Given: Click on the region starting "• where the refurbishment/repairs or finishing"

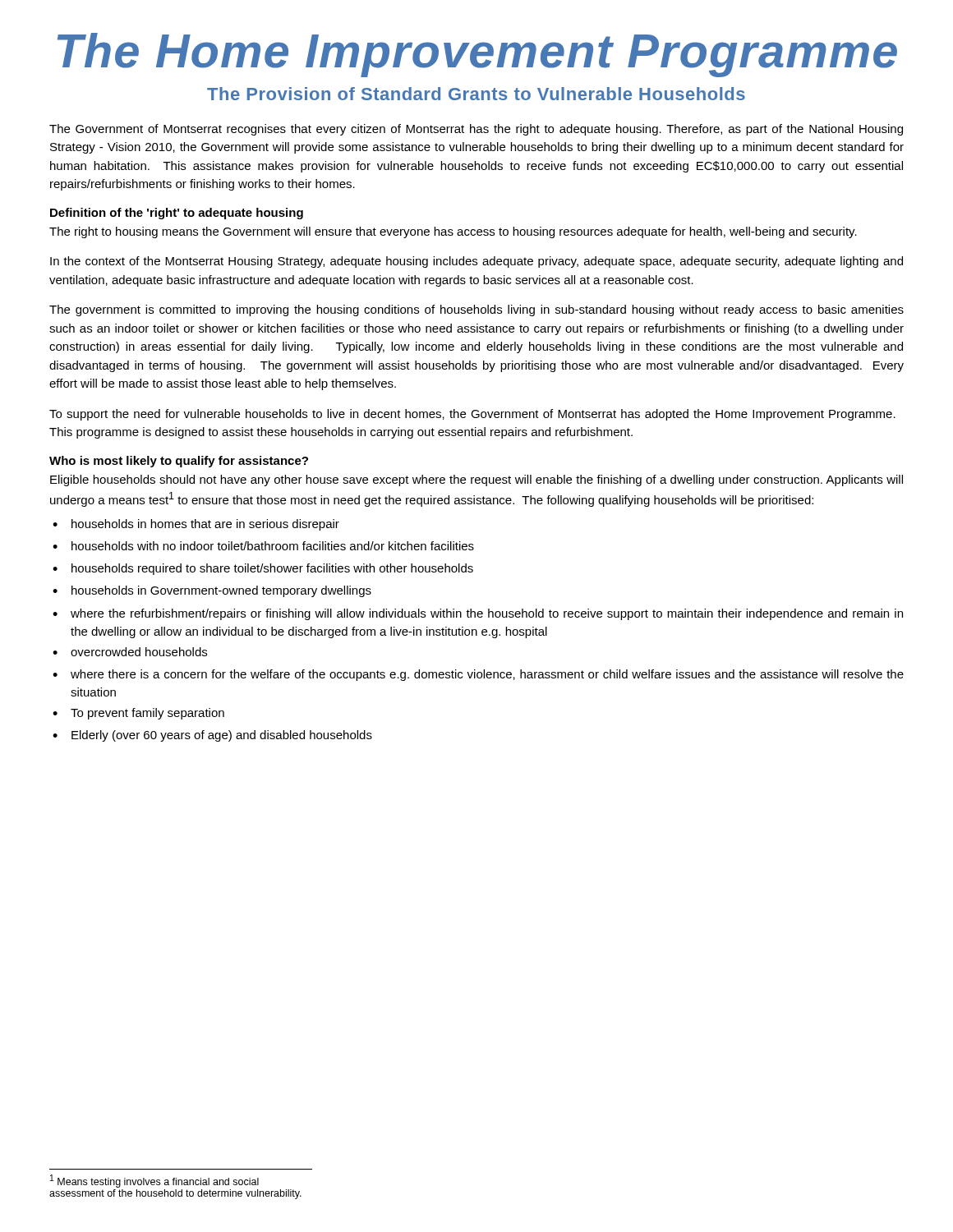Looking at the screenshot, I should (476, 623).
